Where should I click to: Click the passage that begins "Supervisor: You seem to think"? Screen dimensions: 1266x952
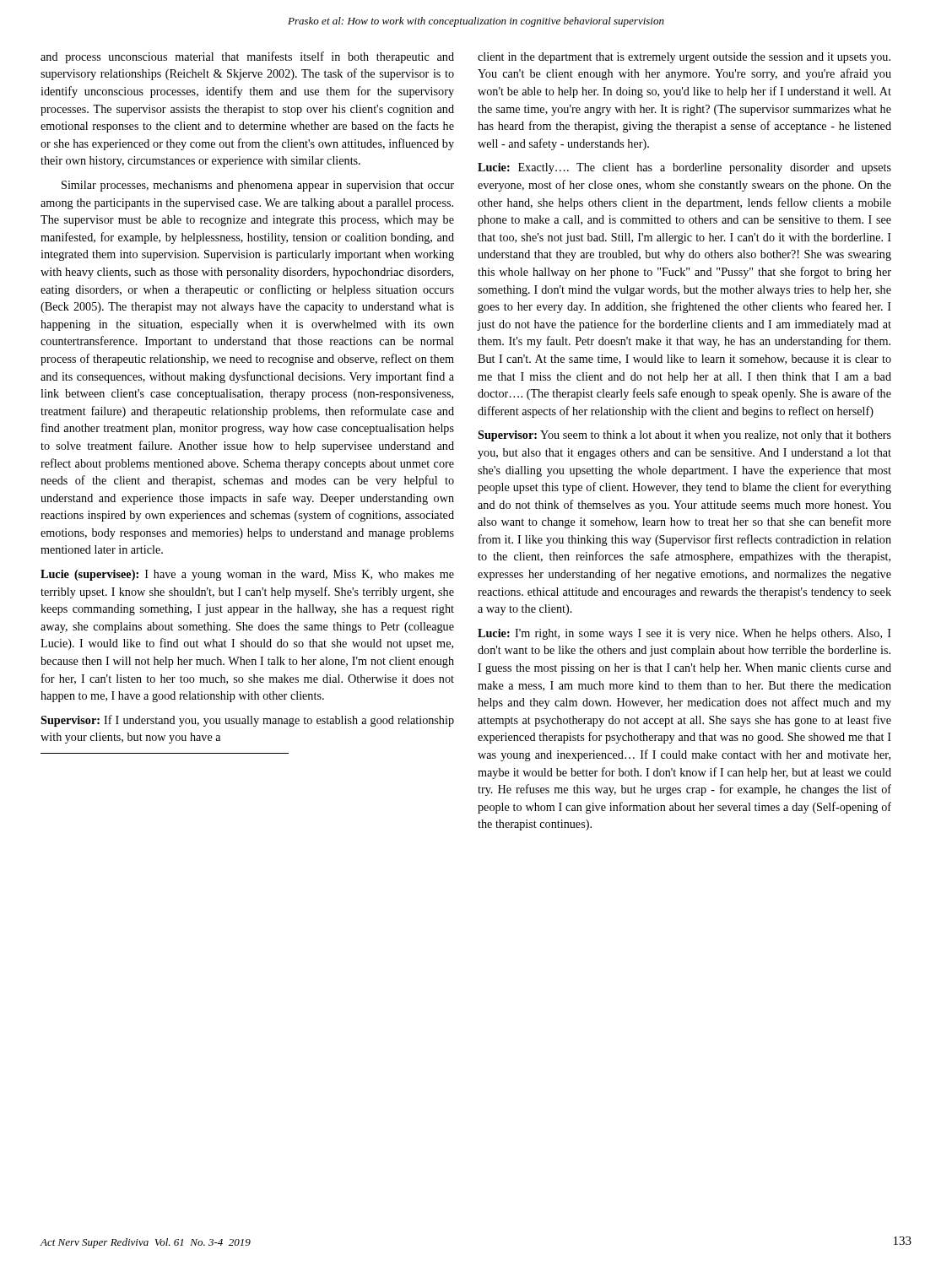684,522
